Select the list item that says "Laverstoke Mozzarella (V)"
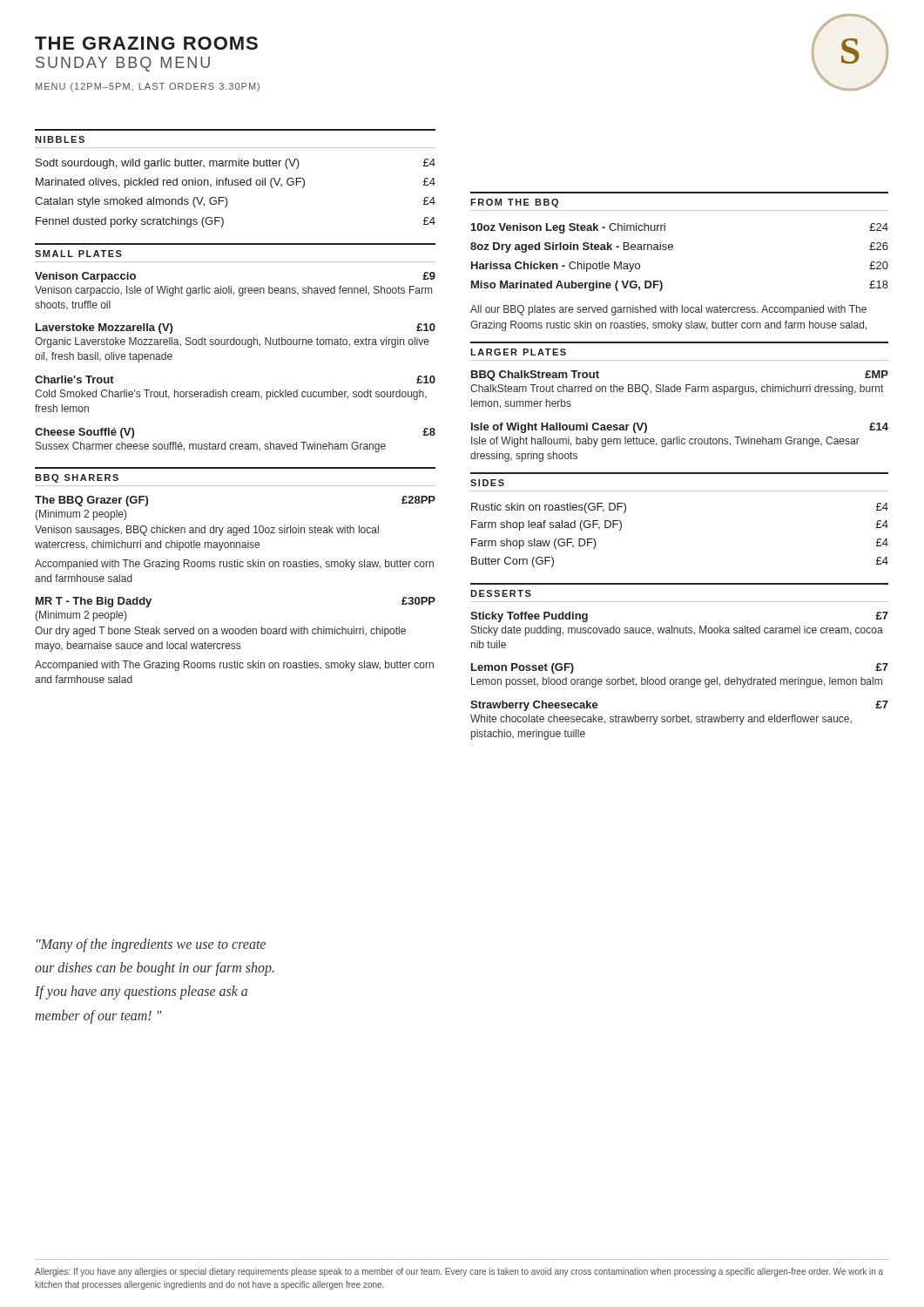924x1307 pixels. (235, 343)
